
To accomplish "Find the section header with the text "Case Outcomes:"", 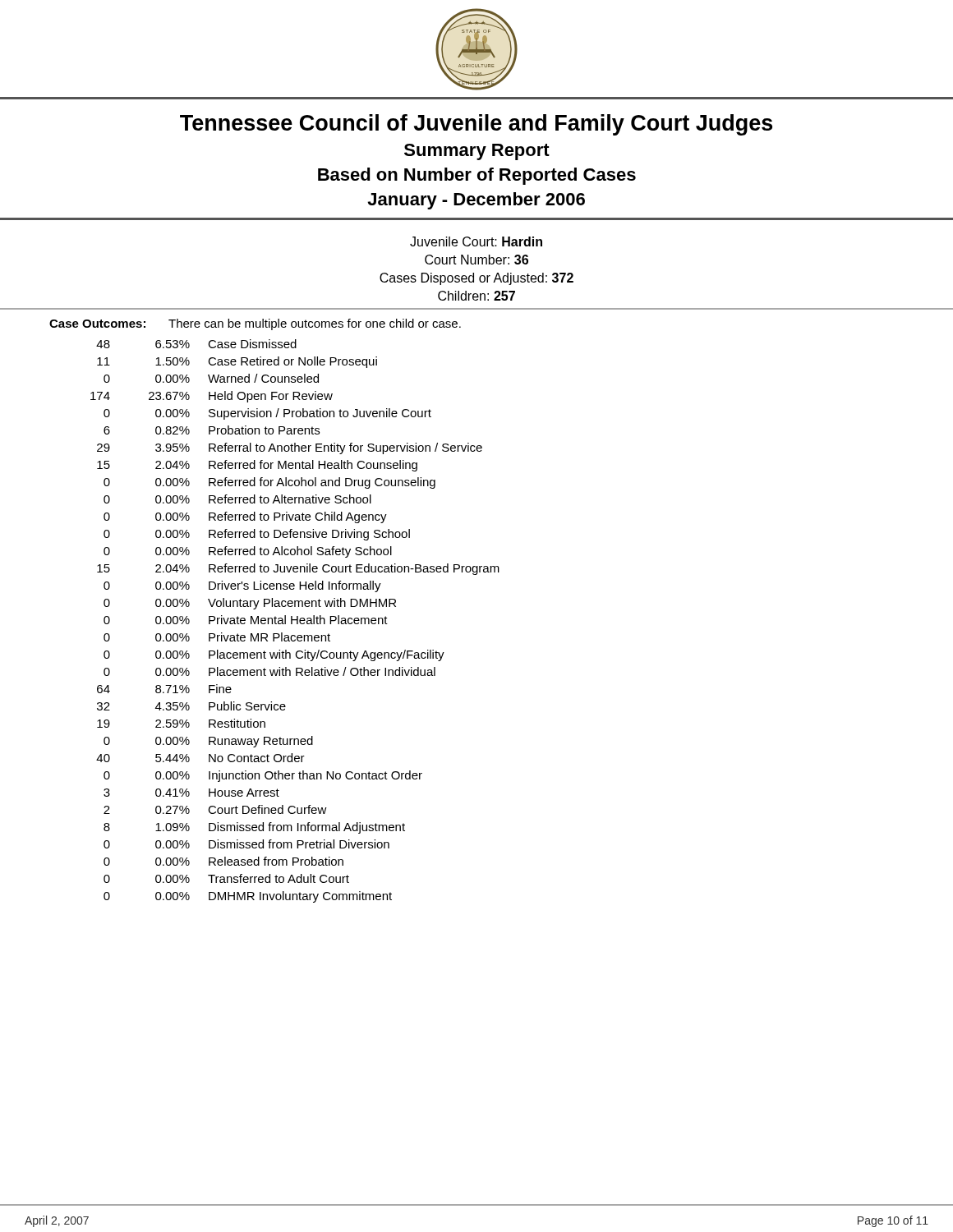I will click(x=98, y=323).
